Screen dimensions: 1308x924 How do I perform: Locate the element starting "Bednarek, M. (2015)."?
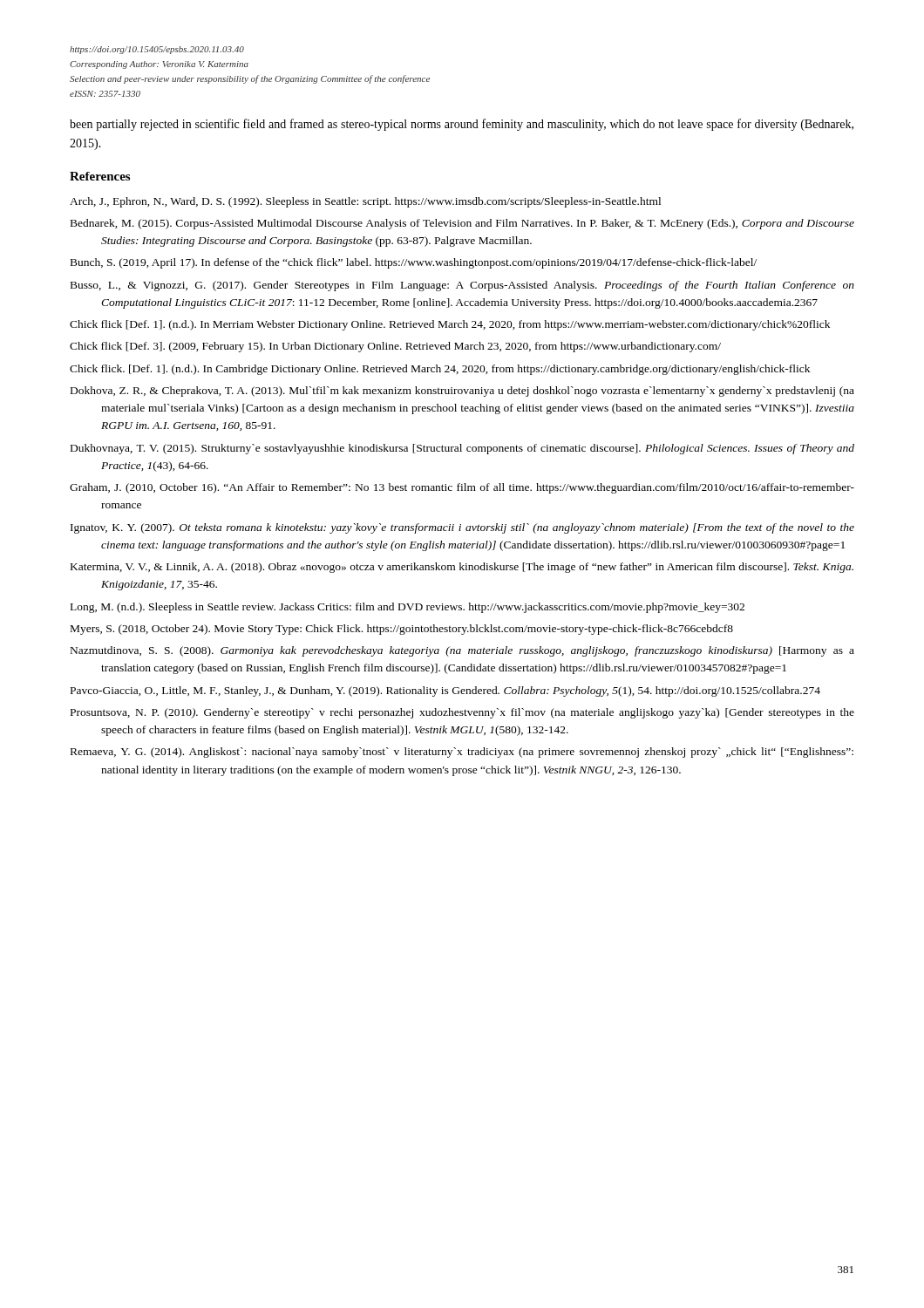[x=462, y=231]
